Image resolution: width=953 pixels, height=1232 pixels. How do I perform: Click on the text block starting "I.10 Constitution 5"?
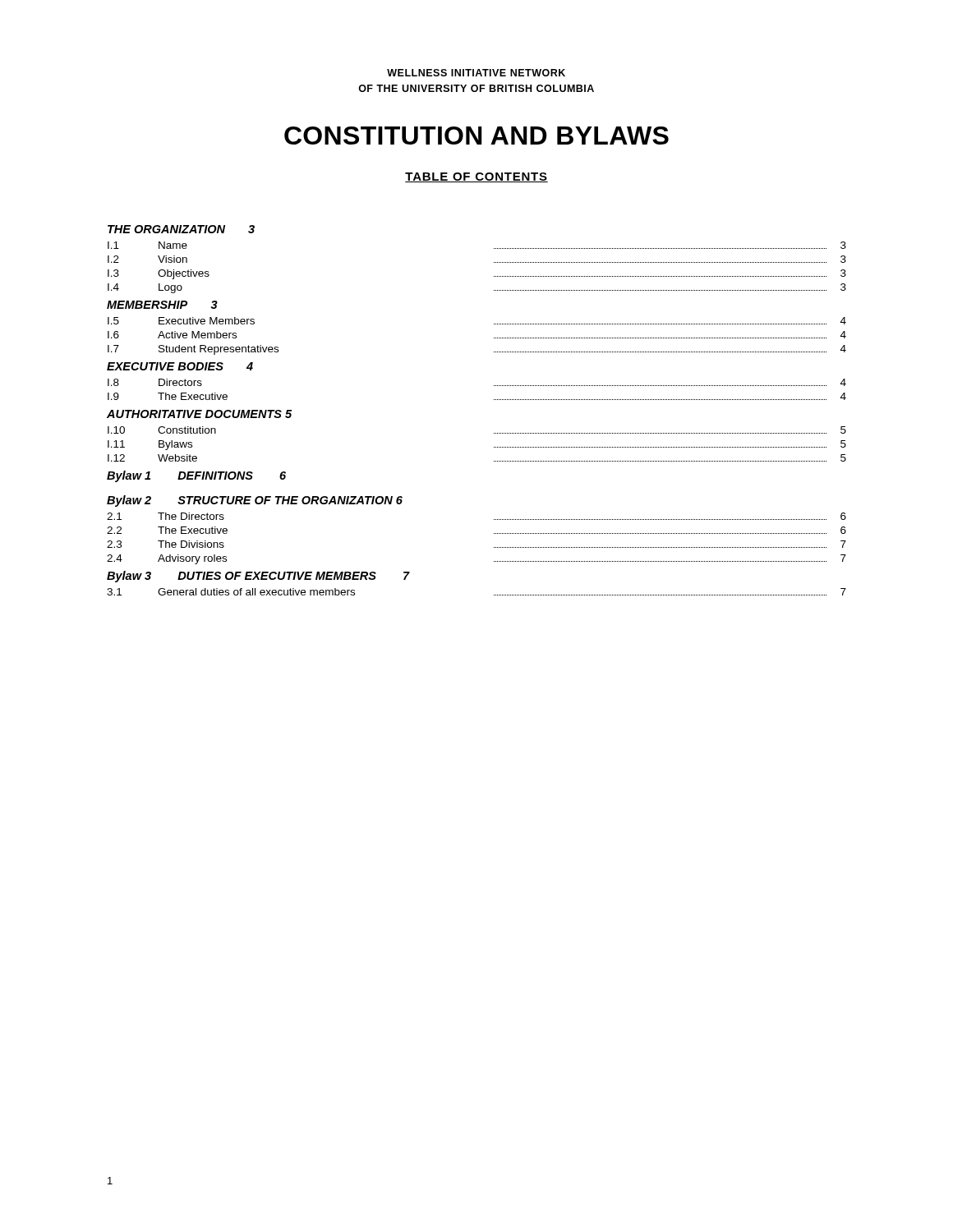120,430
